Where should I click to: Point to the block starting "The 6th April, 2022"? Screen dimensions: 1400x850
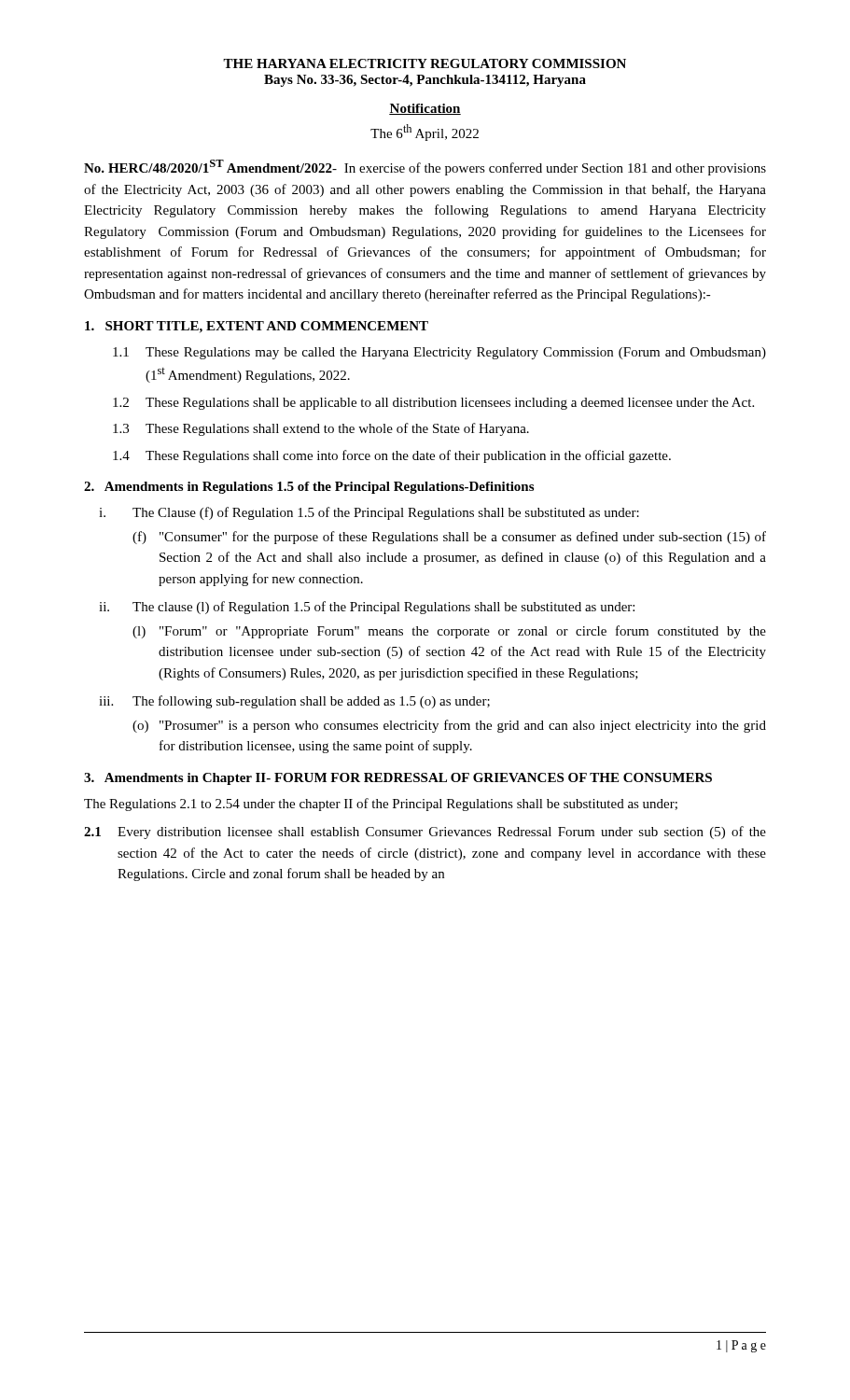tap(425, 132)
